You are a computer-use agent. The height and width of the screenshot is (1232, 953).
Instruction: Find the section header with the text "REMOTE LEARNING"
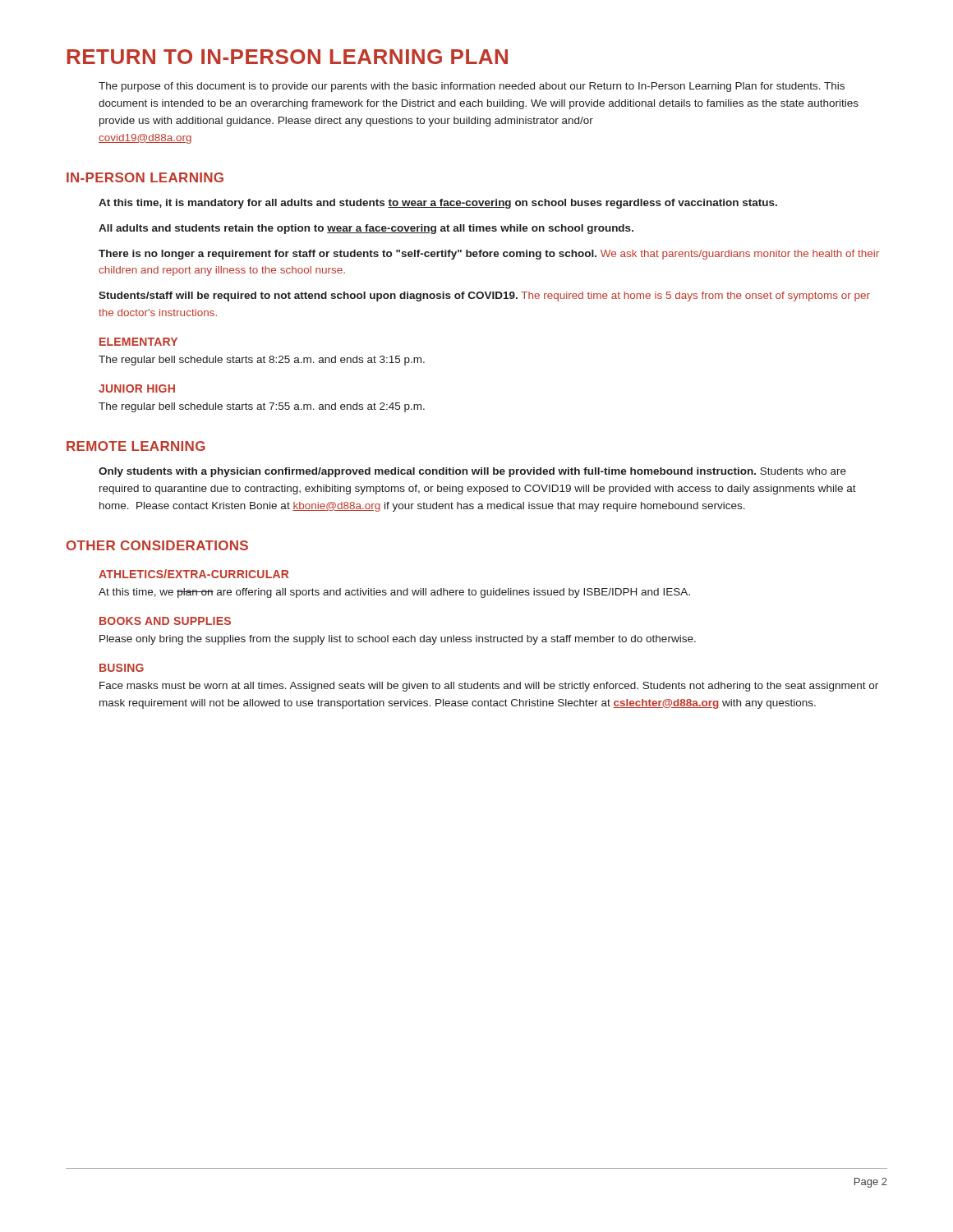[x=136, y=446]
